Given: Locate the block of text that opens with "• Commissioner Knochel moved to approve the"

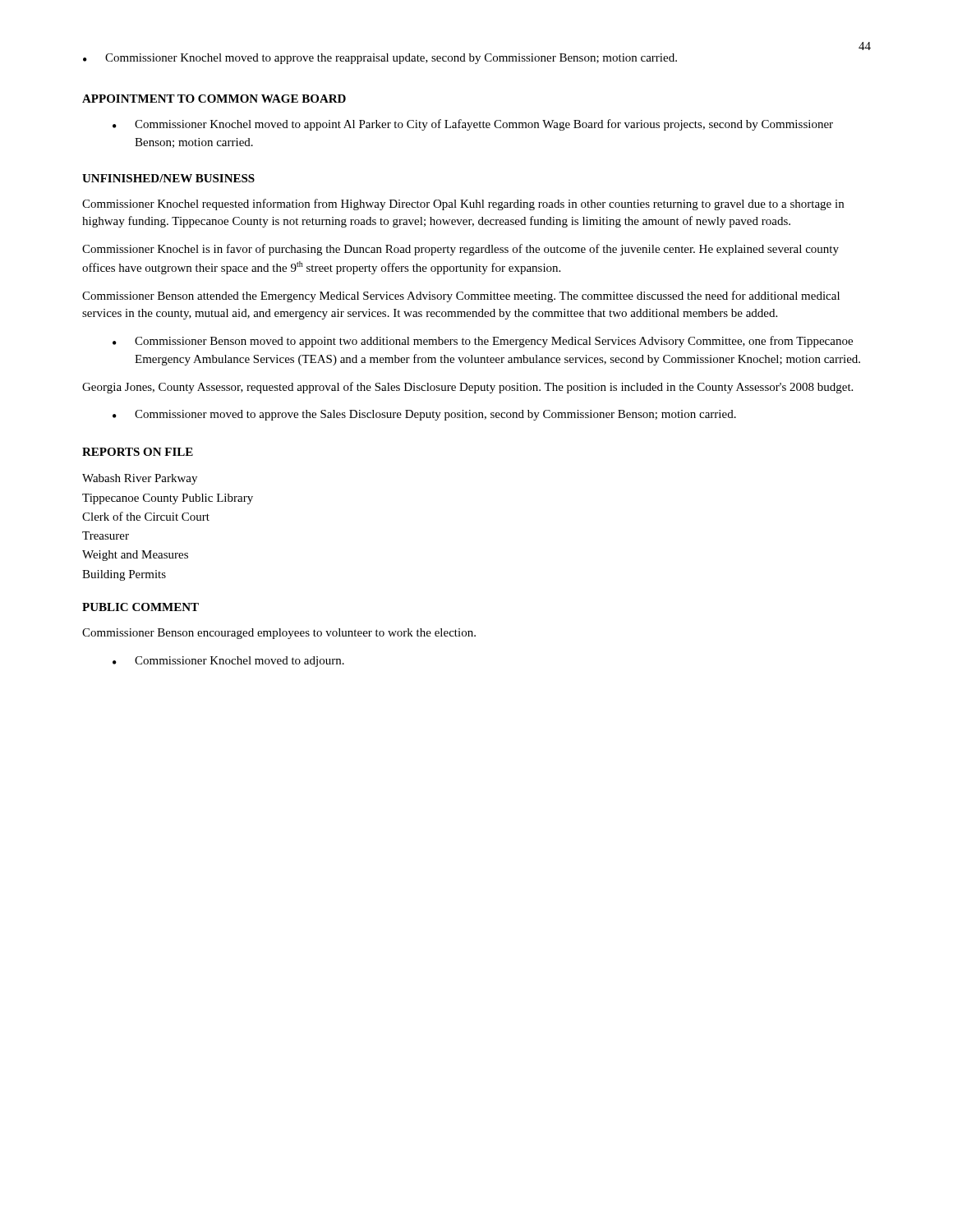Looking at the screenshot, I should 476,60.
